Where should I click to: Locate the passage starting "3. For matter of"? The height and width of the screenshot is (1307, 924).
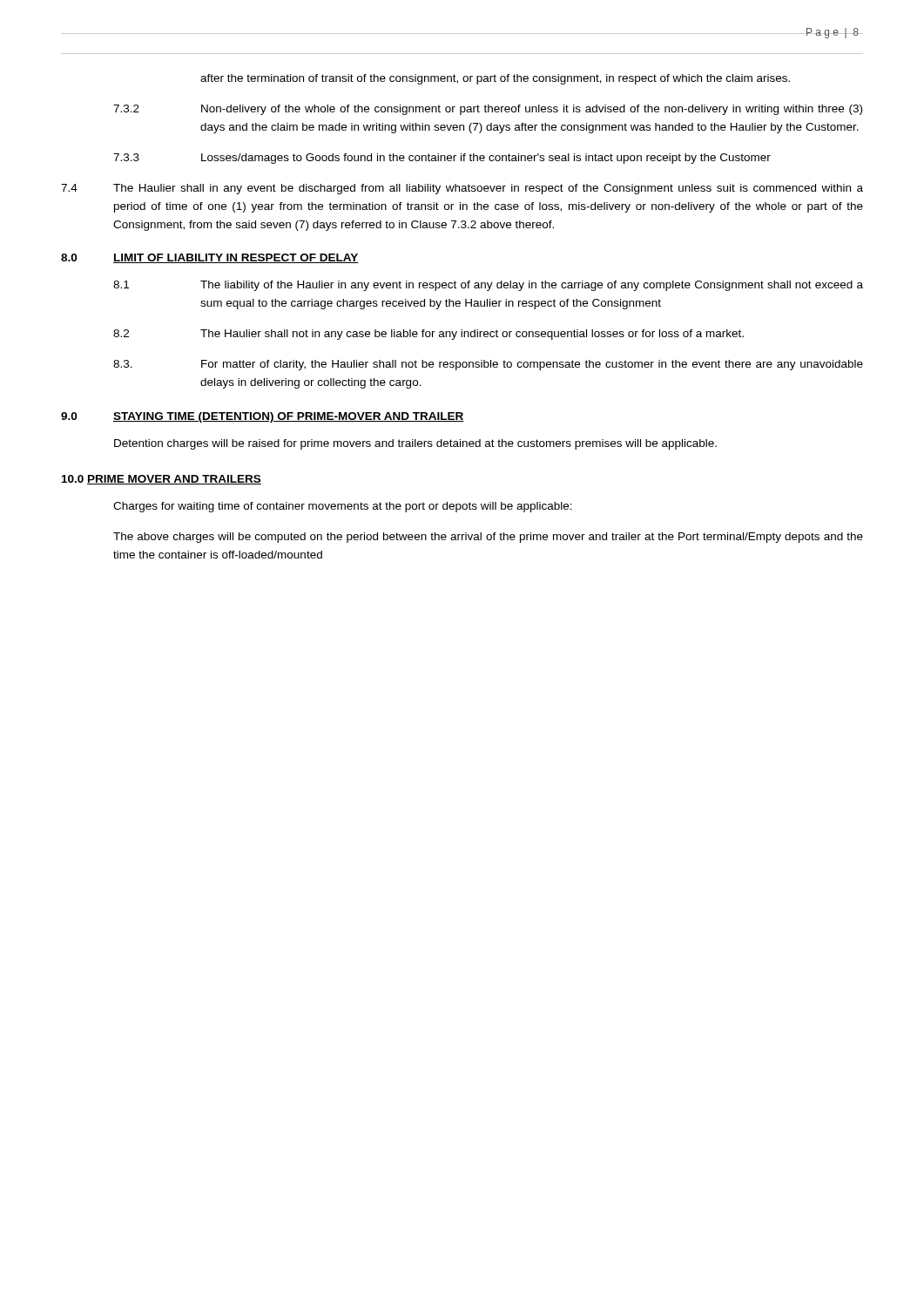[488, 374]
